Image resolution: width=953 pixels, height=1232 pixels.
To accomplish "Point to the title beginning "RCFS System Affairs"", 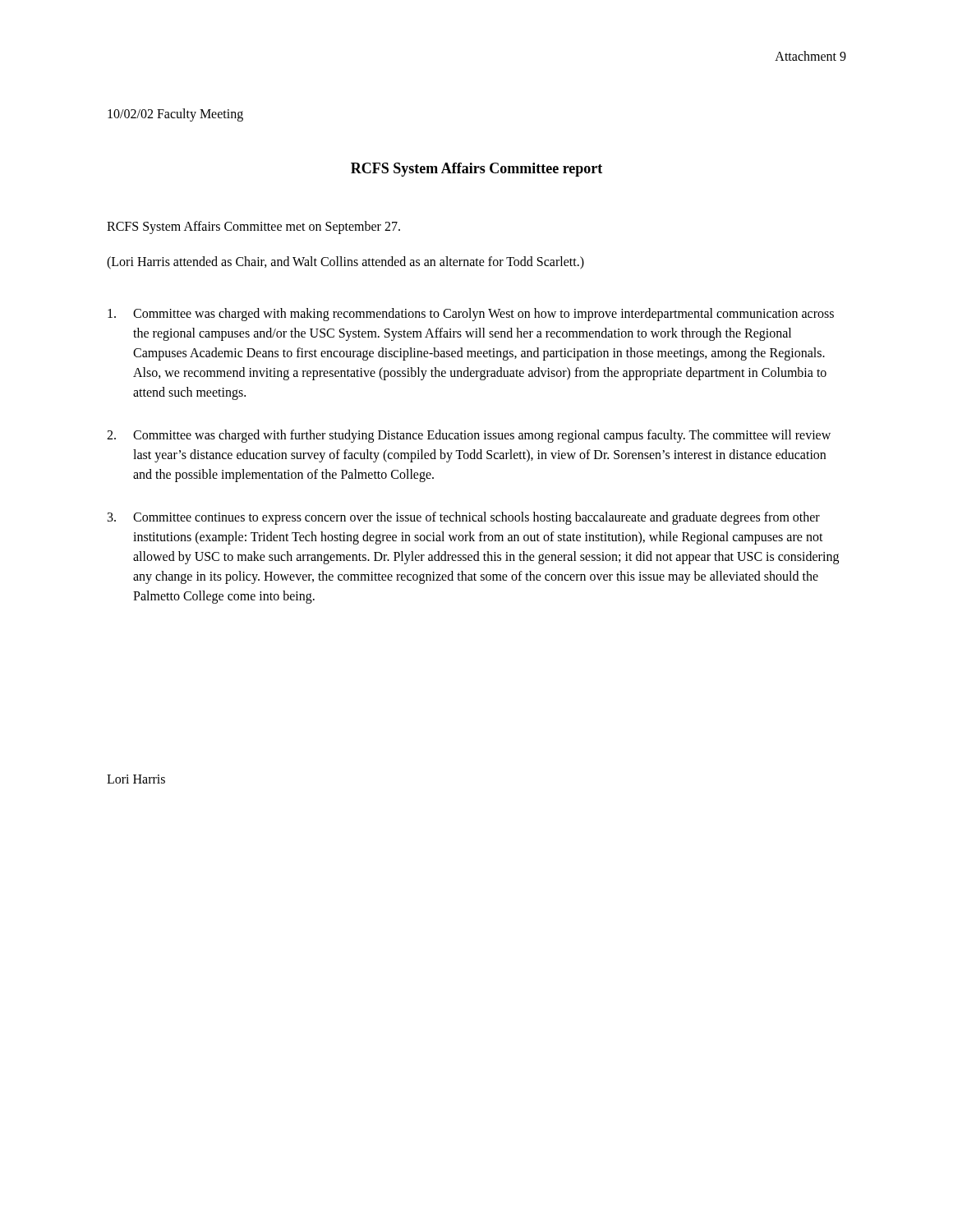I will 476,168.
